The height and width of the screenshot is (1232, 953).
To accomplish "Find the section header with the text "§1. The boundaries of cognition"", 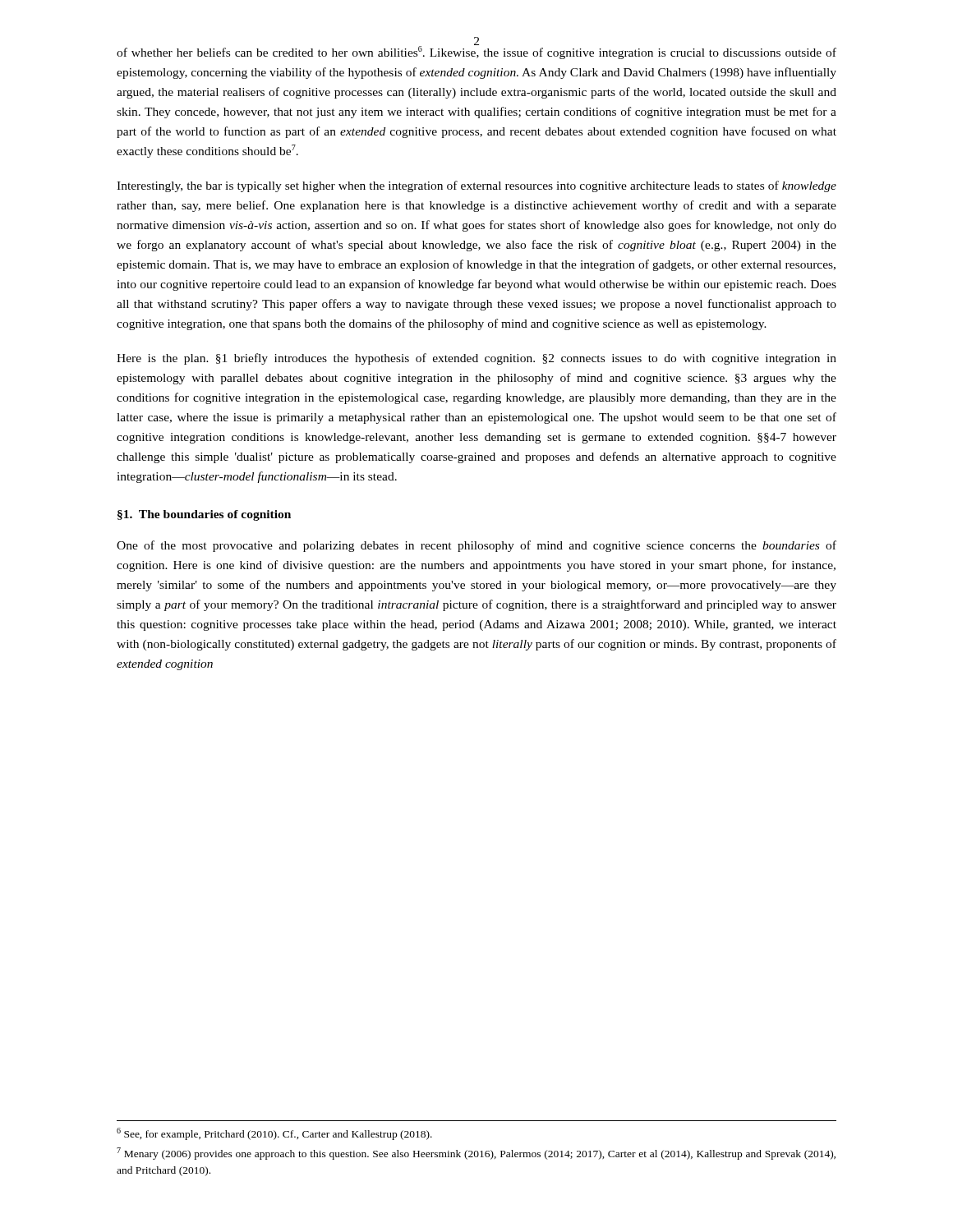I will click(x=204, y=514).
